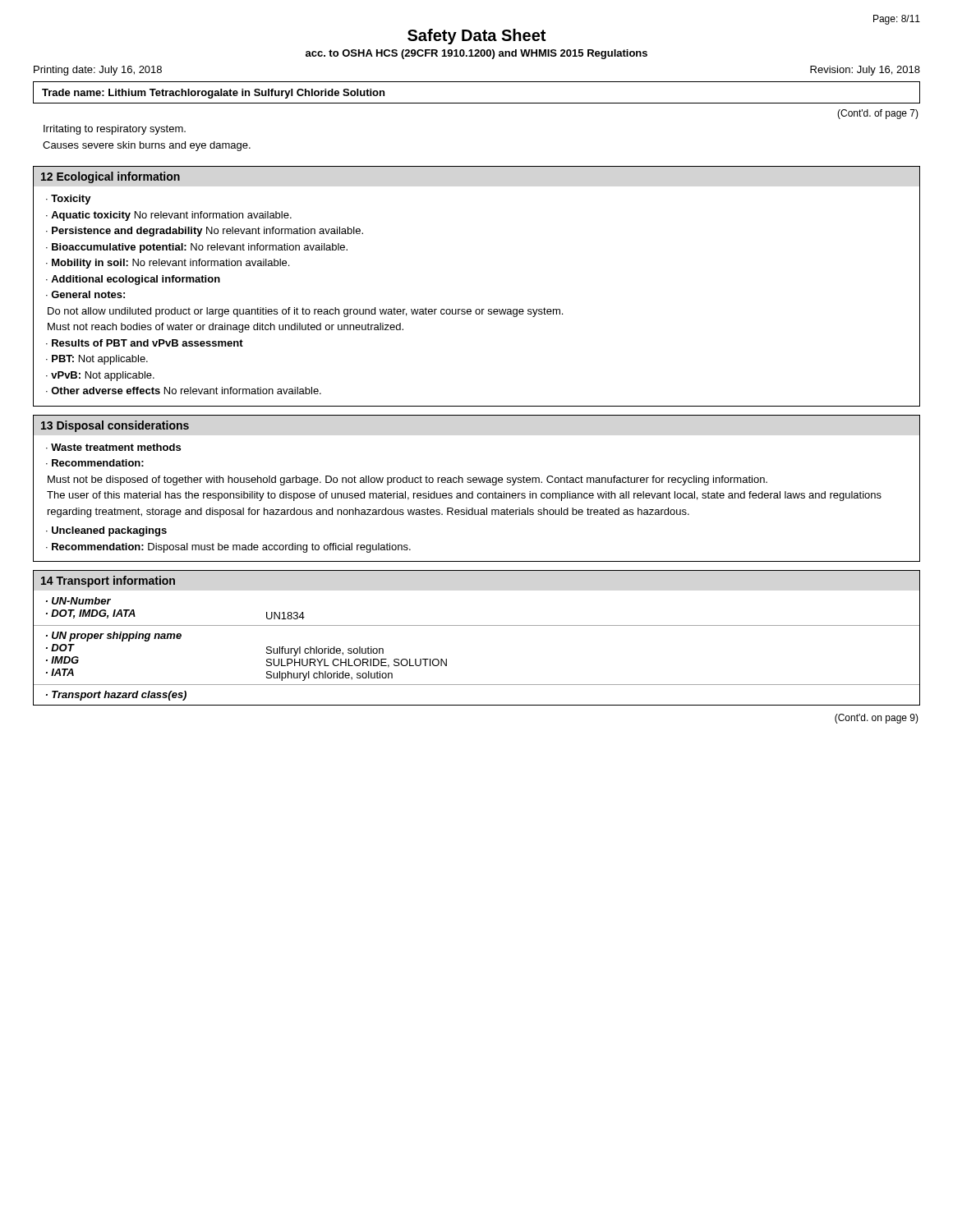
Task: Click on the passage starting "· Other adverse"
Action: (184, 391)
